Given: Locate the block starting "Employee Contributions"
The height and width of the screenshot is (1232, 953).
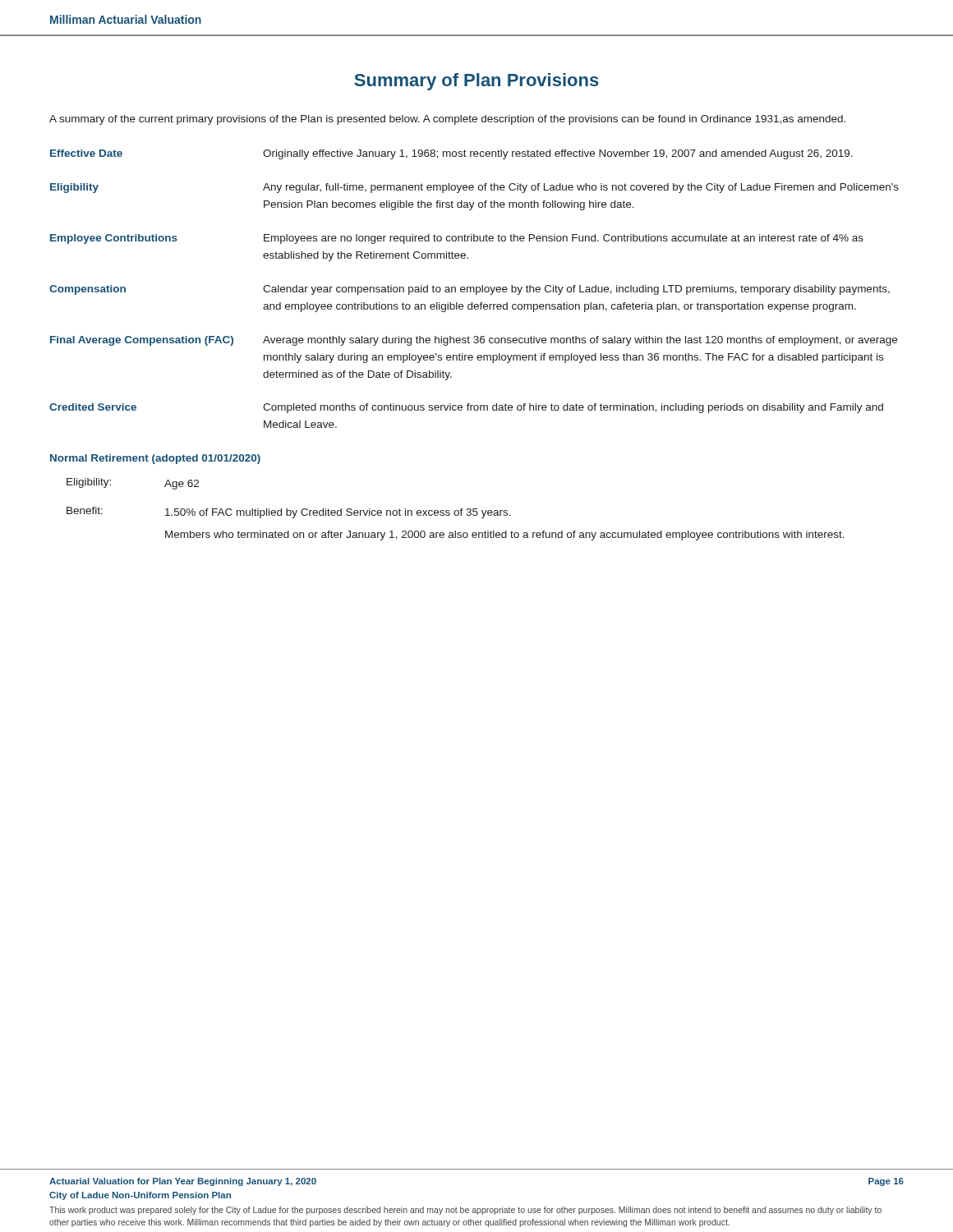Looking at the screenshot, I should (113, 238).
